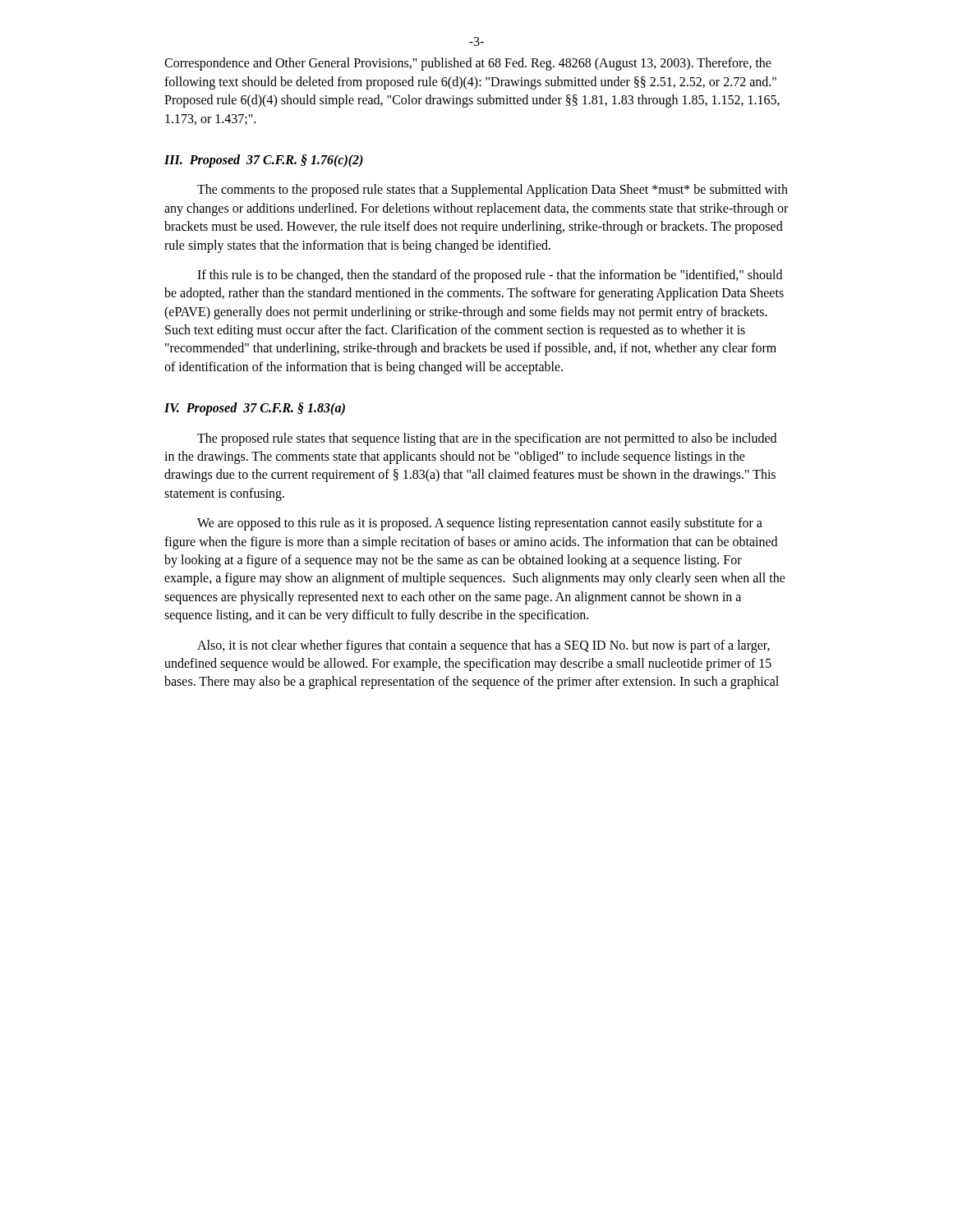Viewport: 953px width, 1232px height.
Task: Click on the text block that says "We are opposed"
Action: pos(475,569)
